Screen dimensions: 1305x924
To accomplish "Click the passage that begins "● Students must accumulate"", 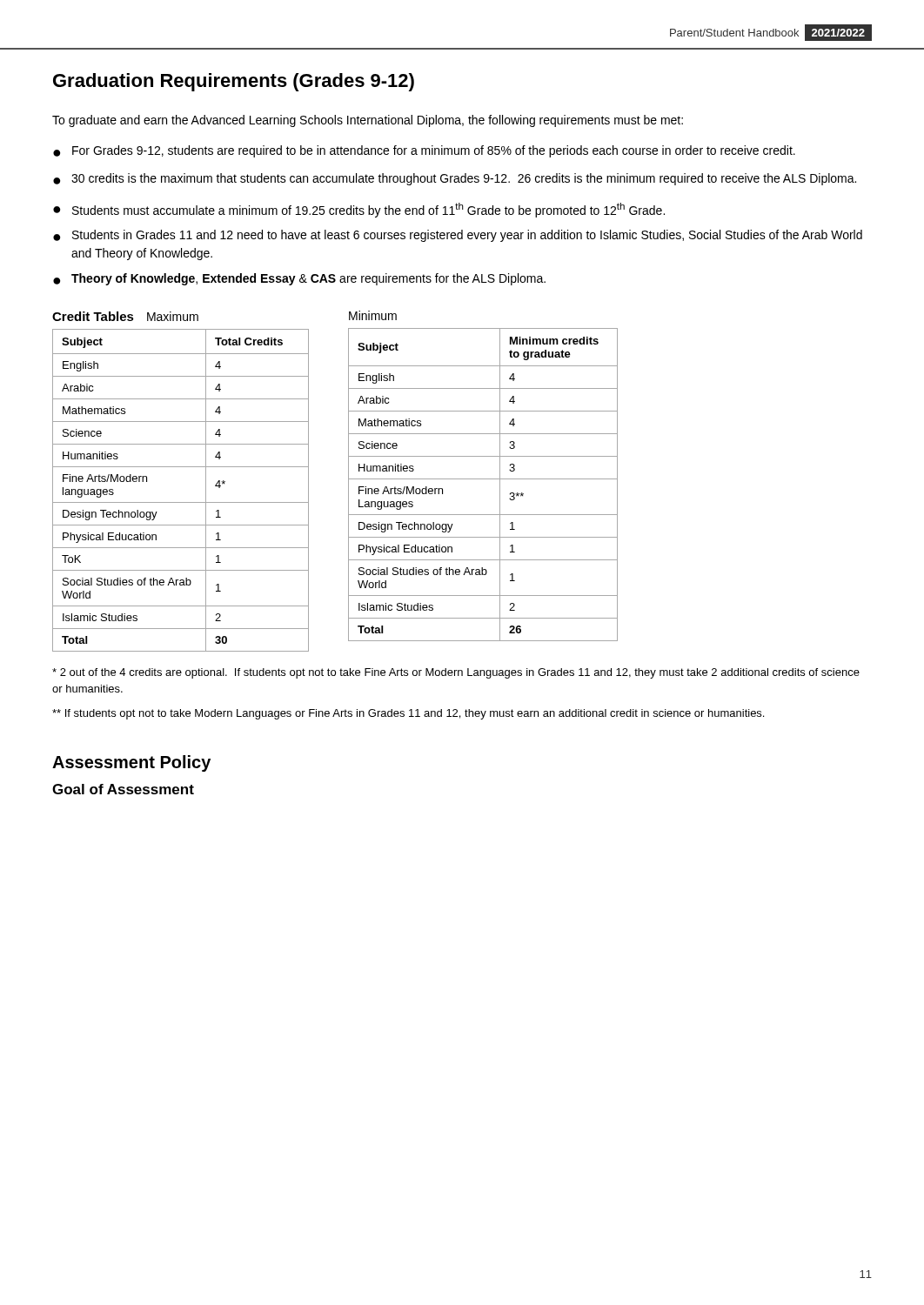I will 462,209.
